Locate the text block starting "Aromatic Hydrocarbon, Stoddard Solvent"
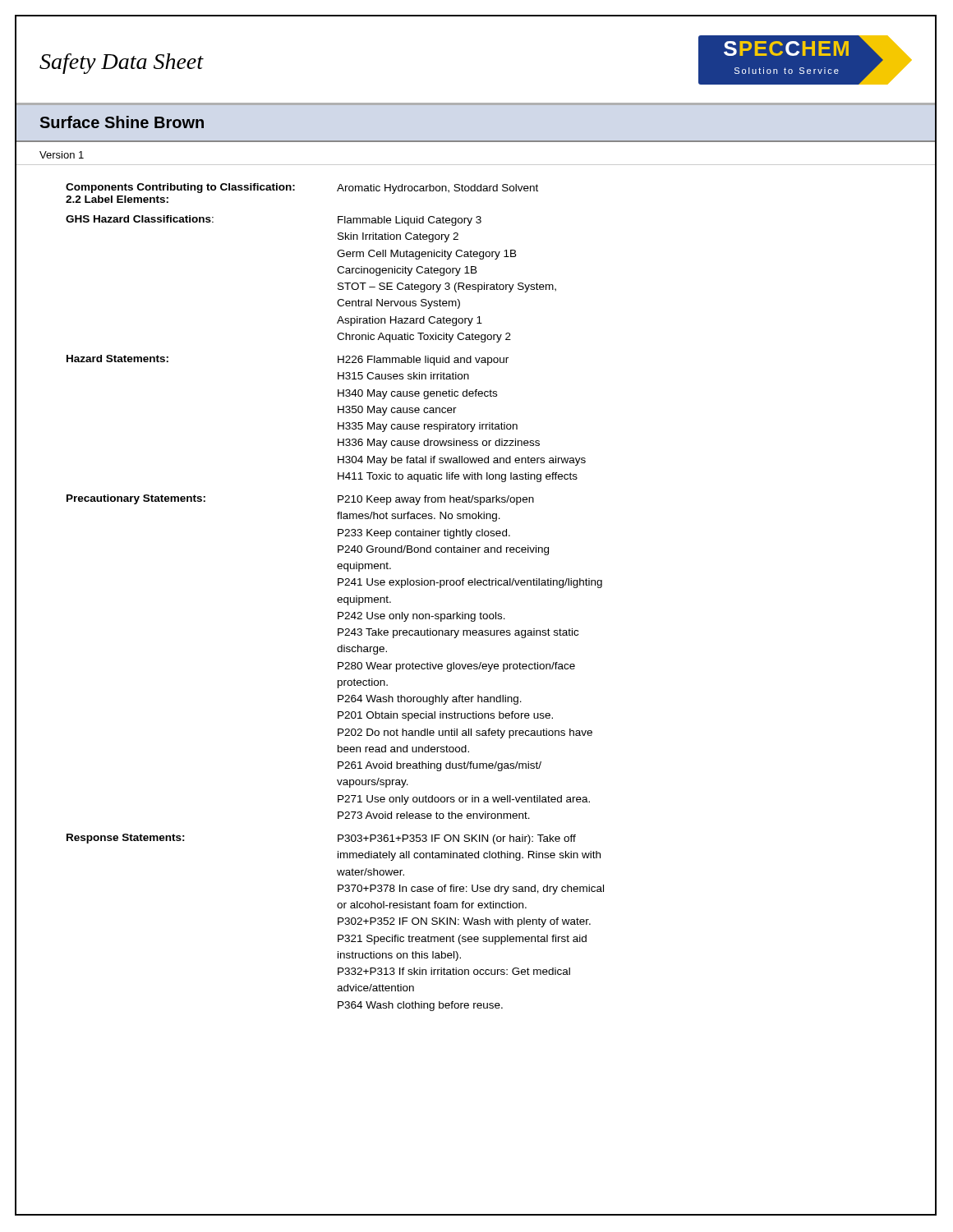 pyautogui.click(x=438, y=188)
